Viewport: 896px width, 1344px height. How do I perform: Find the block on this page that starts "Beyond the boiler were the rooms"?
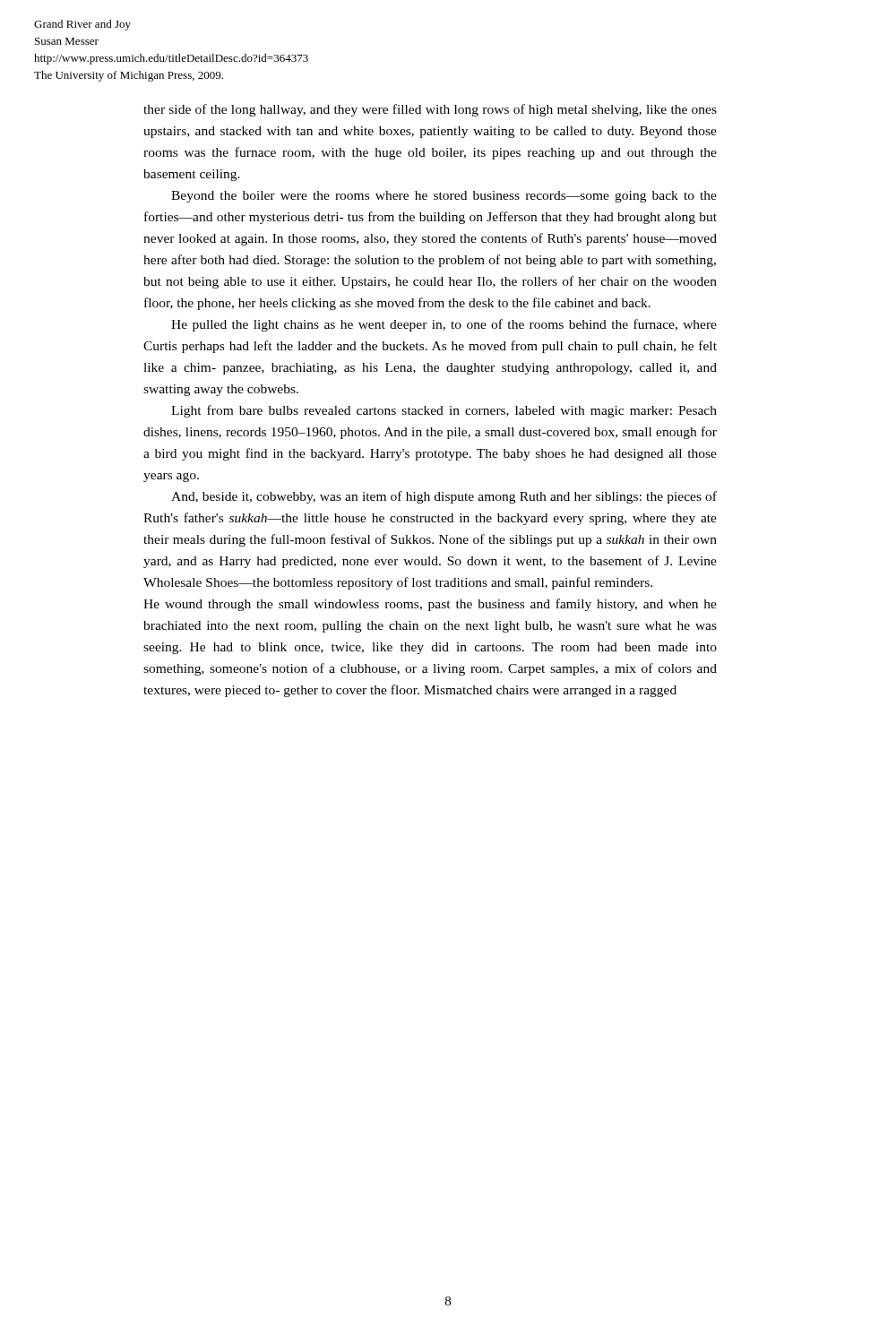[430, 249]
